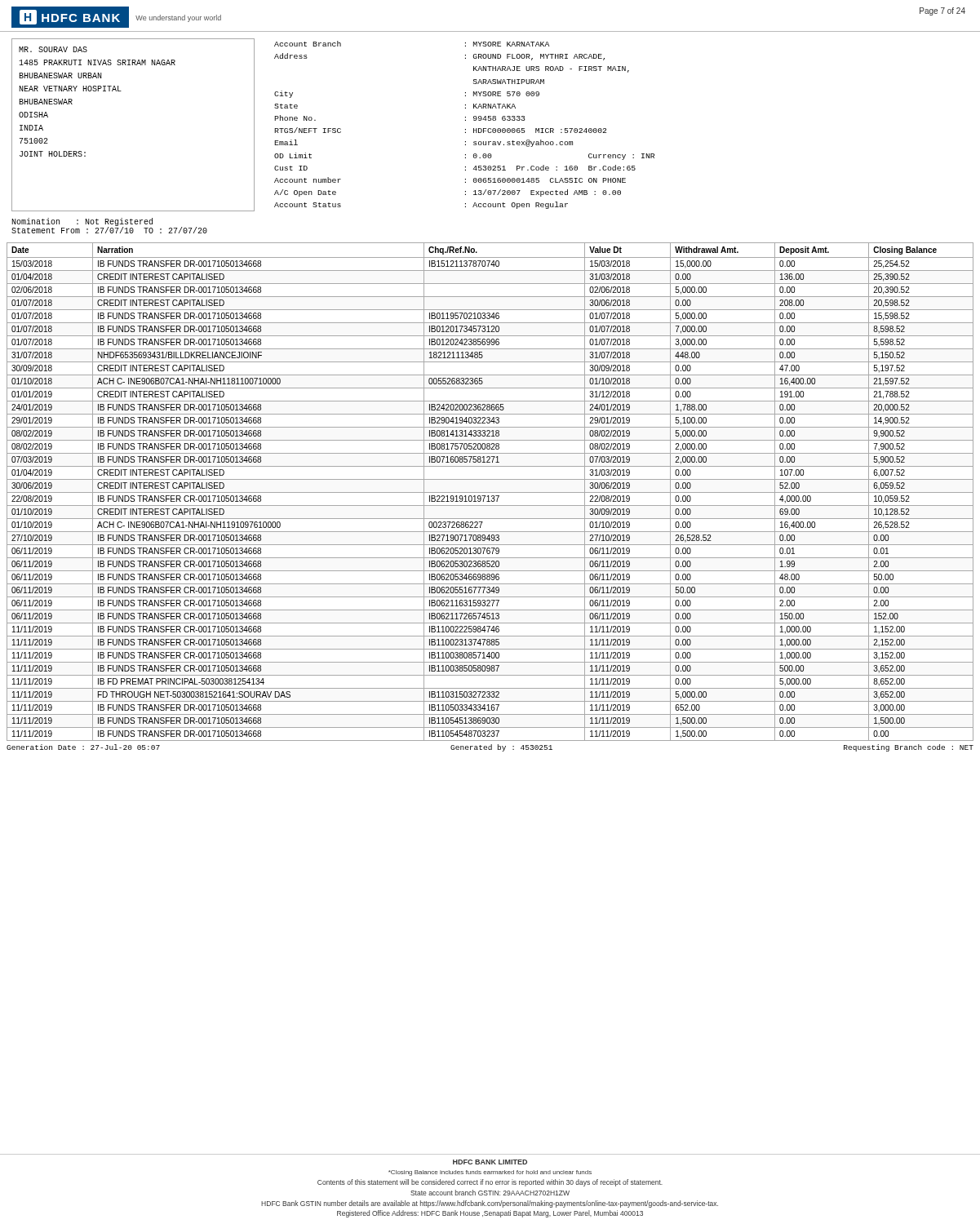
Task: Find the passage starting "Nomination : Not Registered"
Action: 109,227
